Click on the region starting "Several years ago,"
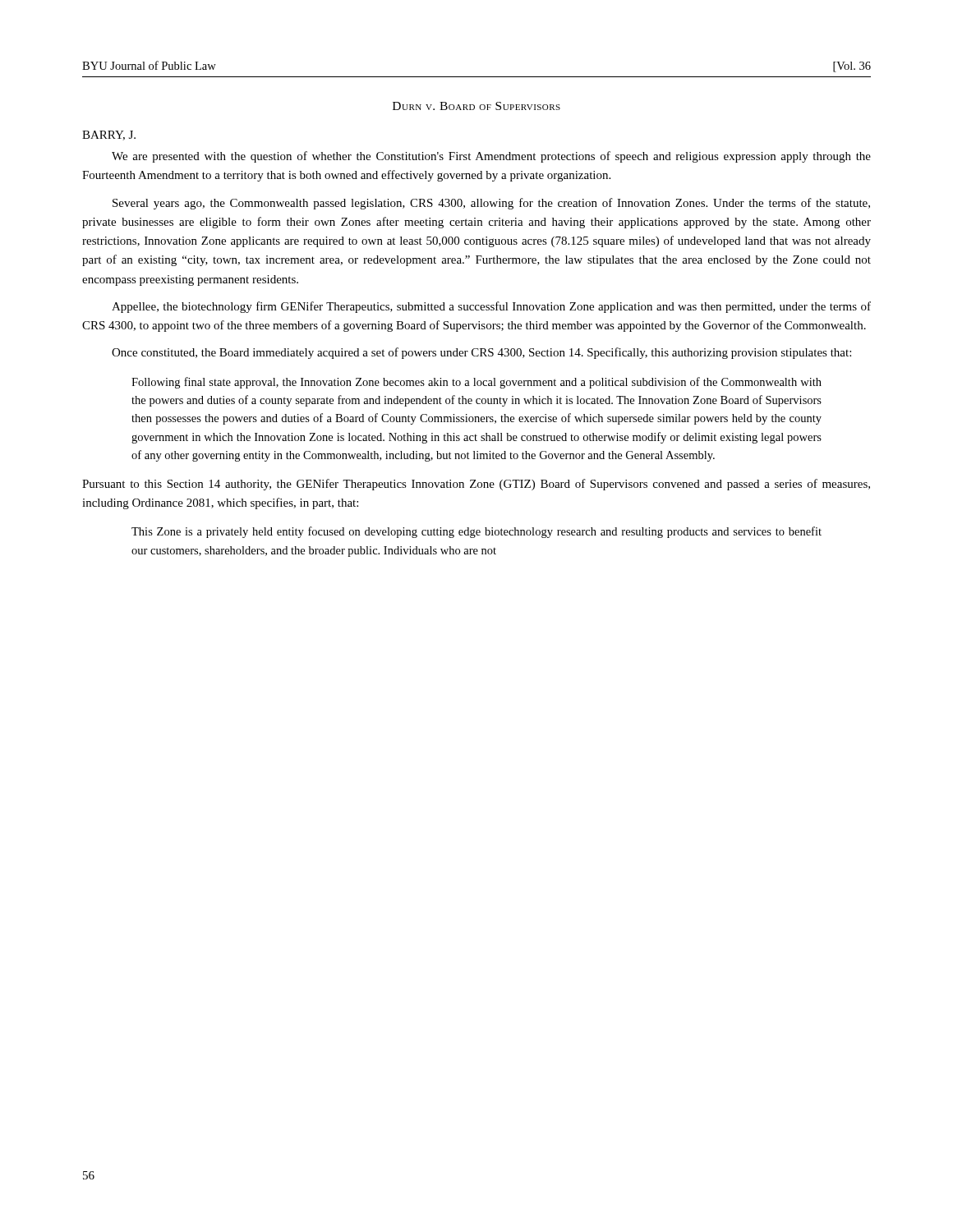The image size is (953, 1232). [x=476, y=241]
